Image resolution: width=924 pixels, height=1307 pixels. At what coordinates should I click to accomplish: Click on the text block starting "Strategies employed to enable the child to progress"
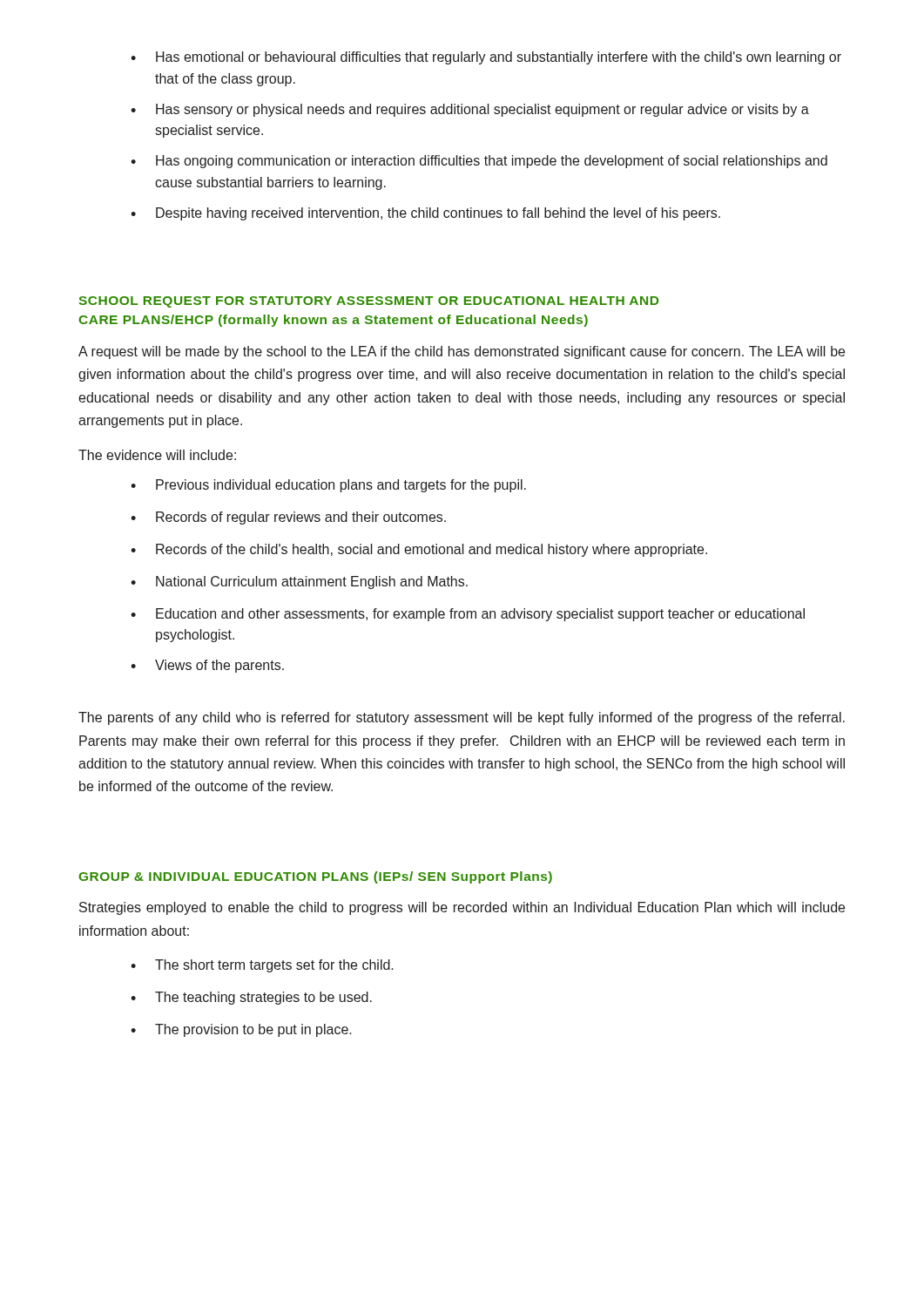(462, 919)
